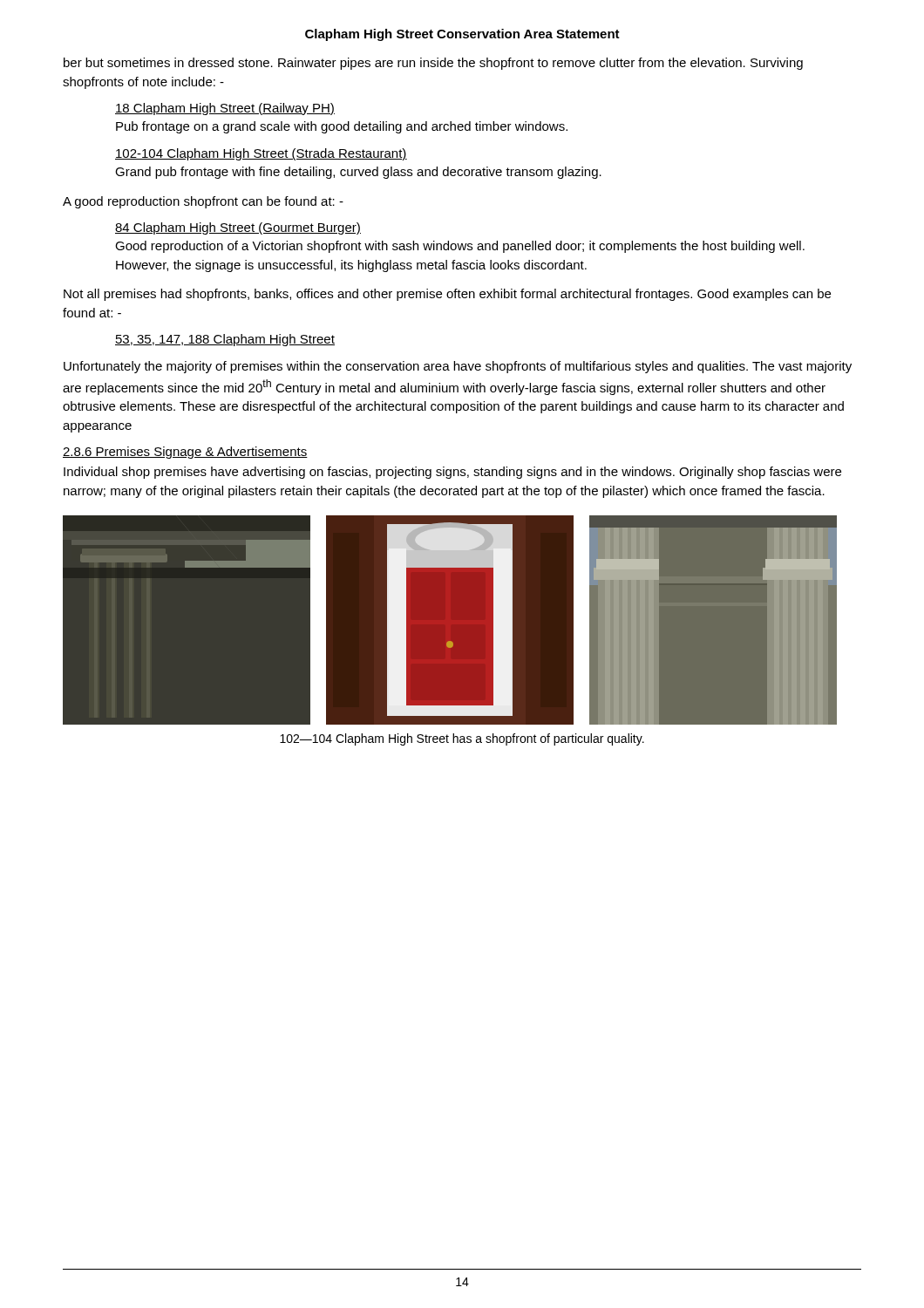Point to the region starting "102-104 Clapham High"
The height and width of the screenshot is (1308, 924).
pyautogui.click(x=488, y=164)
